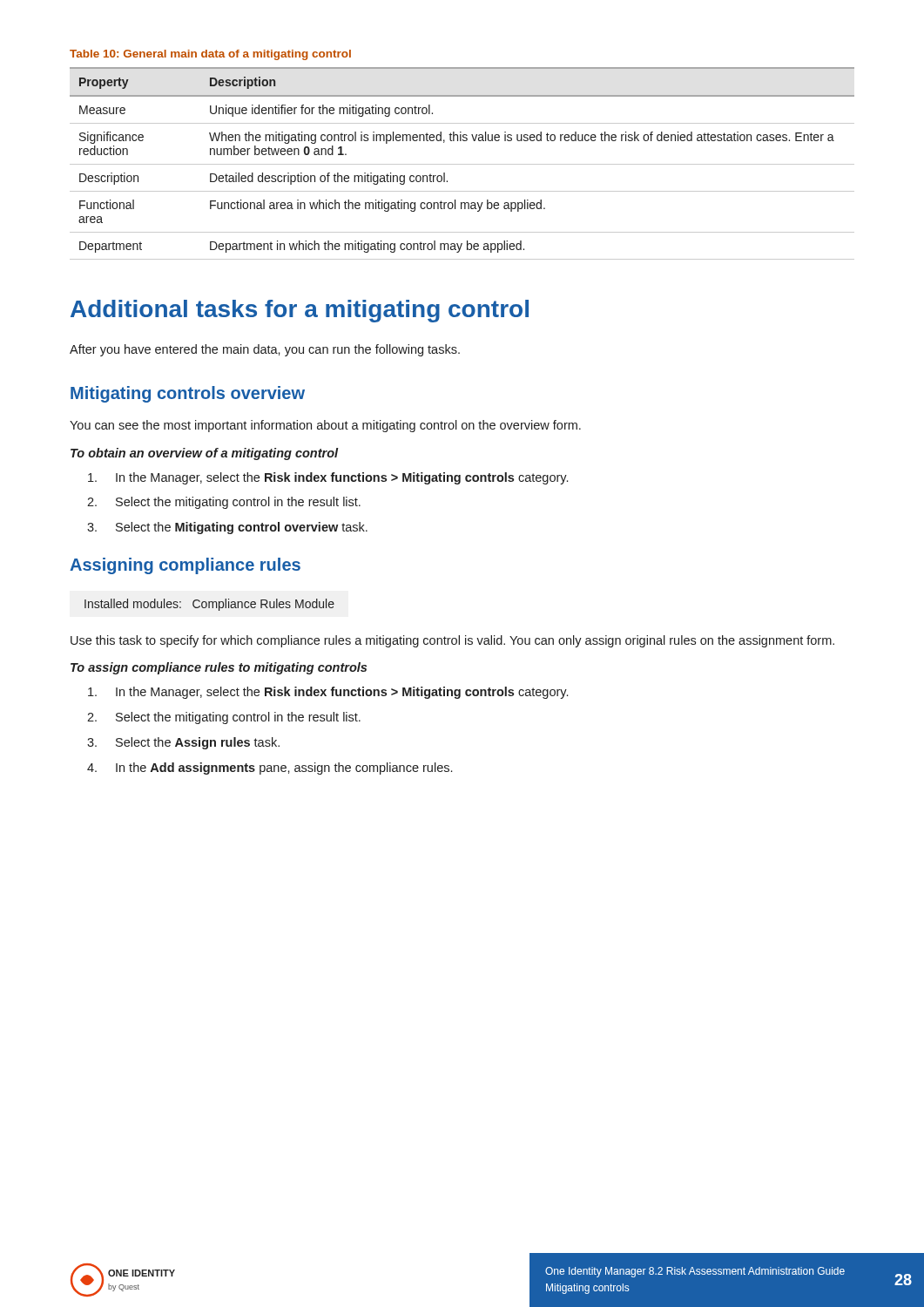Select the block starting "To obtain an overview"
This screenshot has width=924, height=1307.
click(204, 453)
